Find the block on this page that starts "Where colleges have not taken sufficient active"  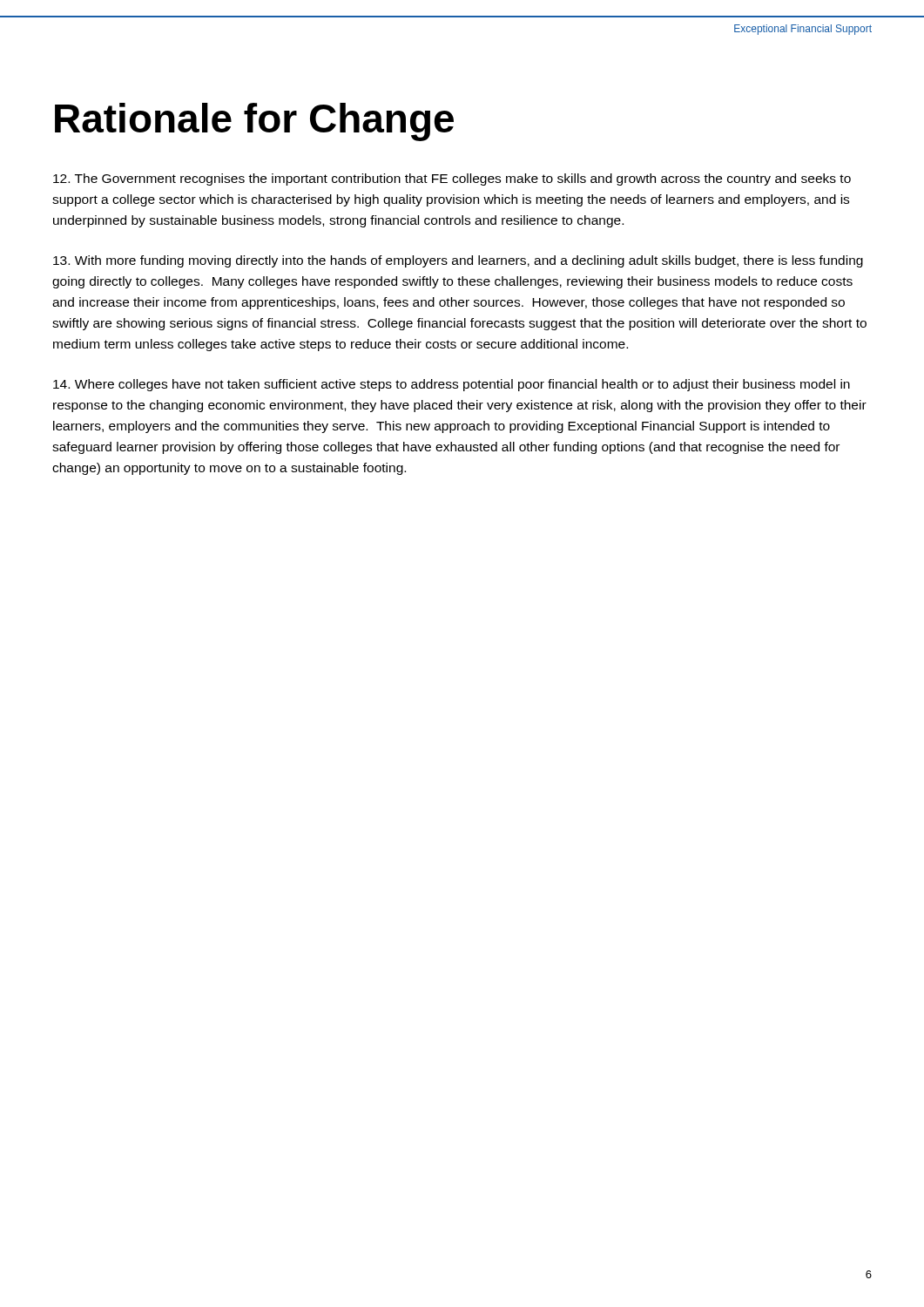(459, 426)
